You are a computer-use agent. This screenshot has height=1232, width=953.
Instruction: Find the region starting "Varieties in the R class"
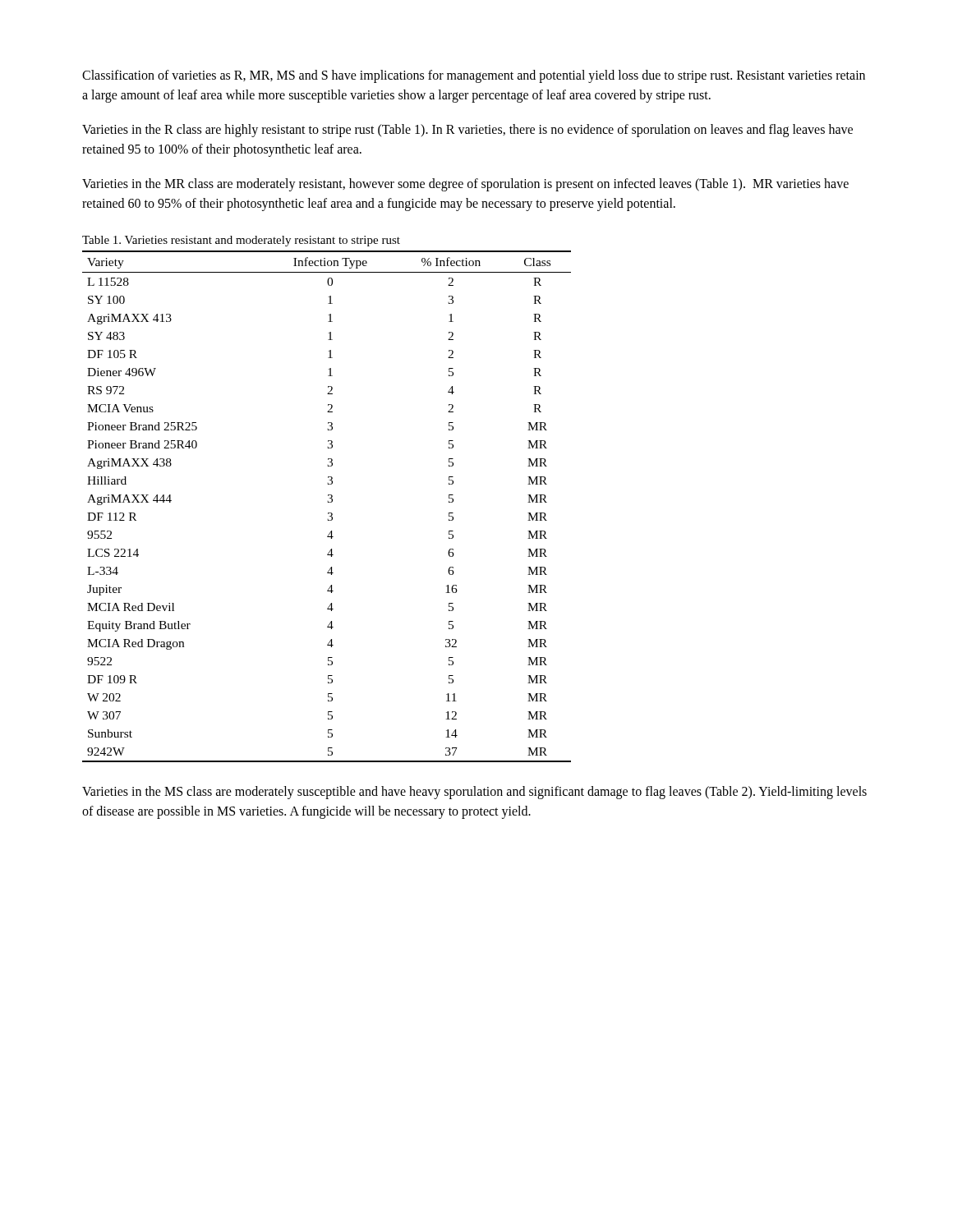click(x=468, y=139)
